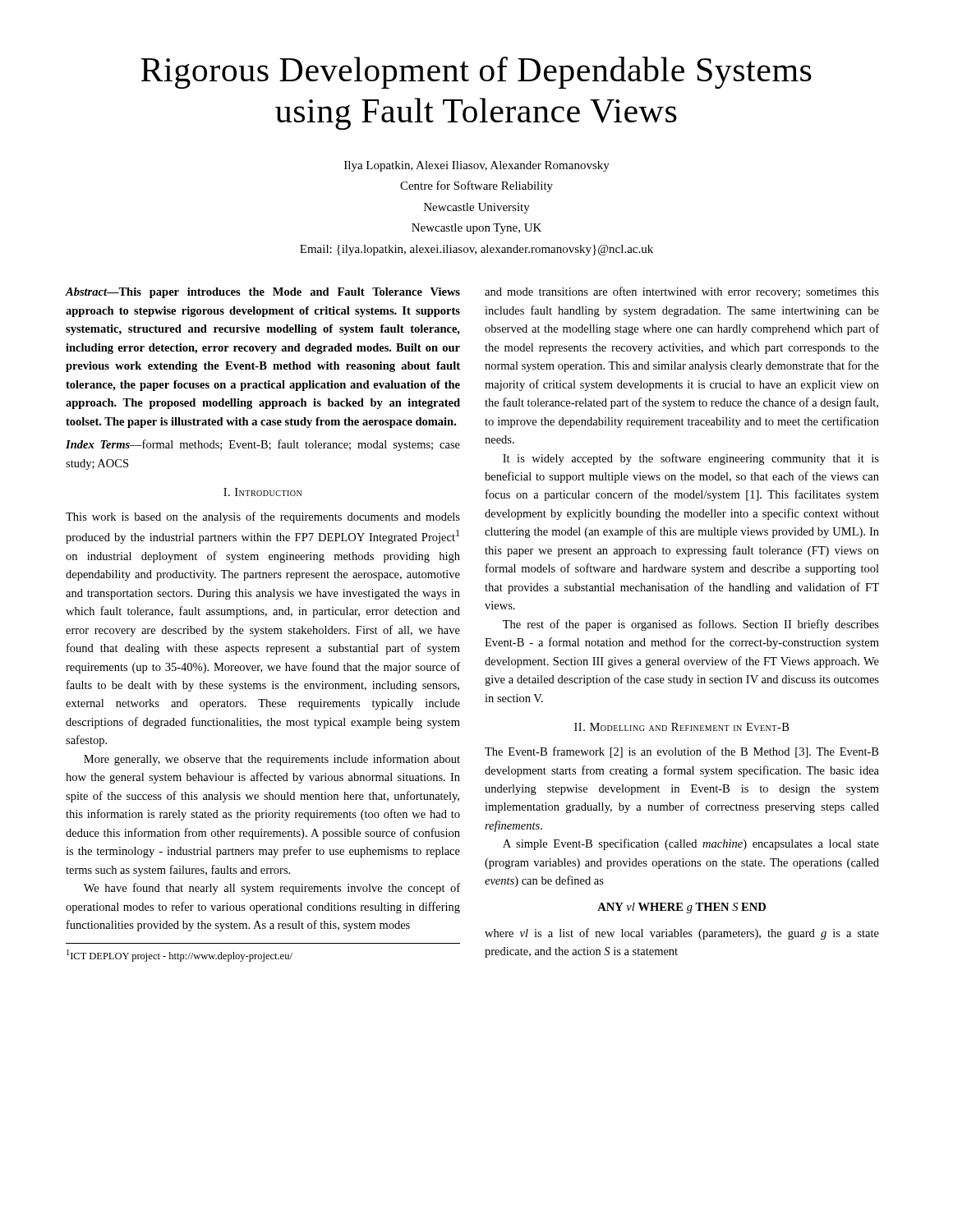Point to the passage starting "where vl is a list of new local"
The height and width of the screenshot is (1232, 953).
(x=682, y=942)
